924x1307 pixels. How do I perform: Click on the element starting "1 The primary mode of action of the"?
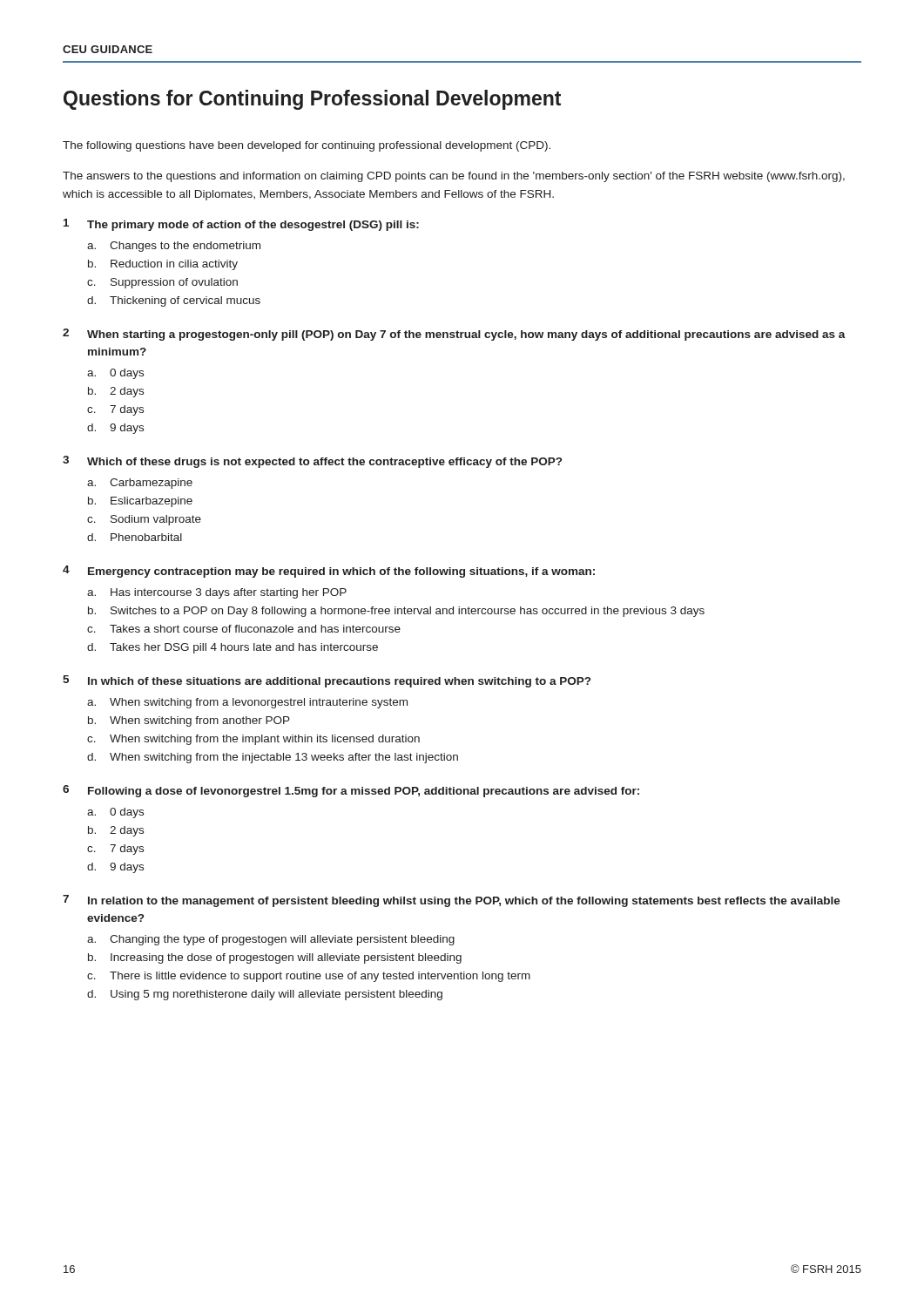(241, 225)
